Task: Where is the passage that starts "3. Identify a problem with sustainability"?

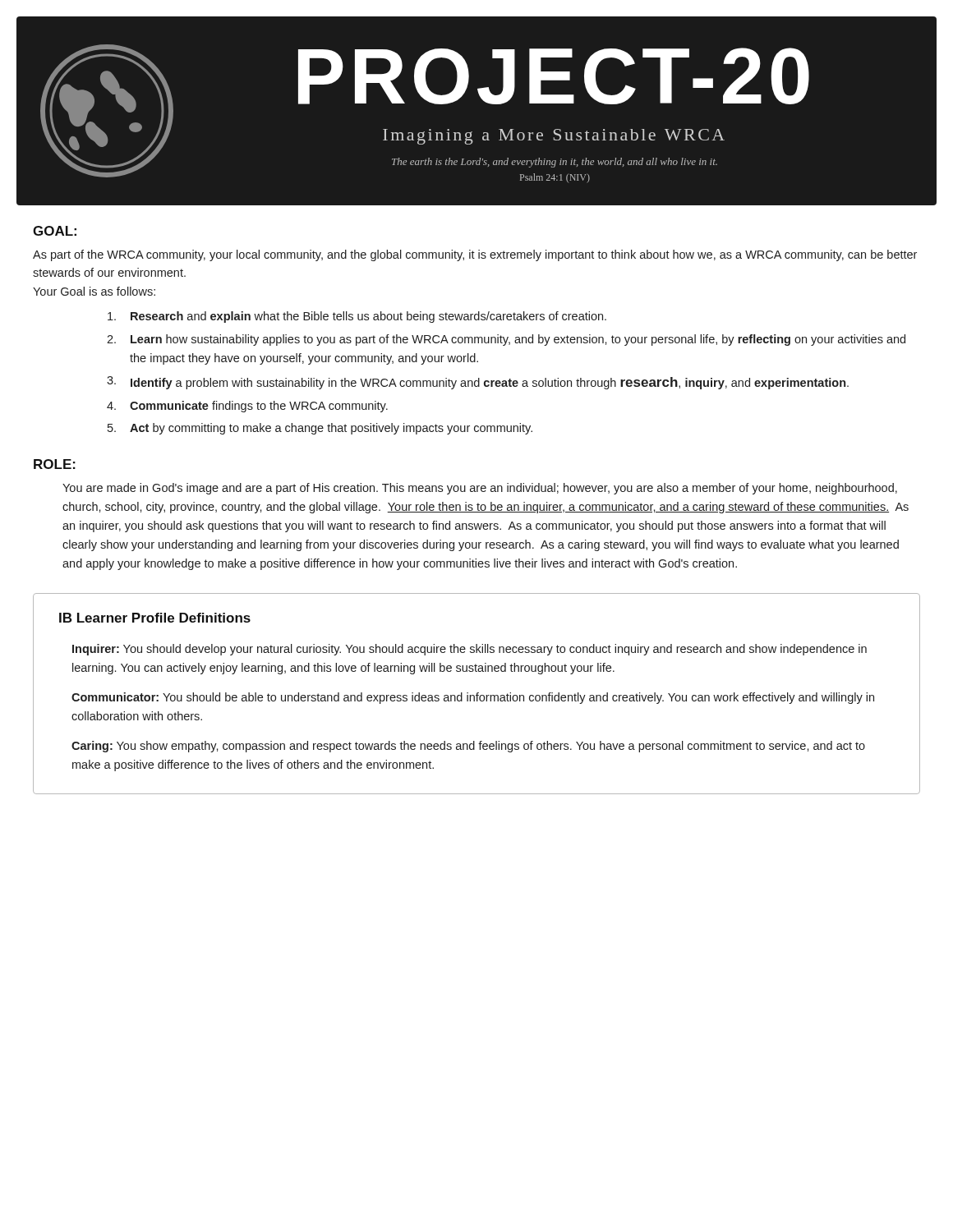Action: pos(478,382)
